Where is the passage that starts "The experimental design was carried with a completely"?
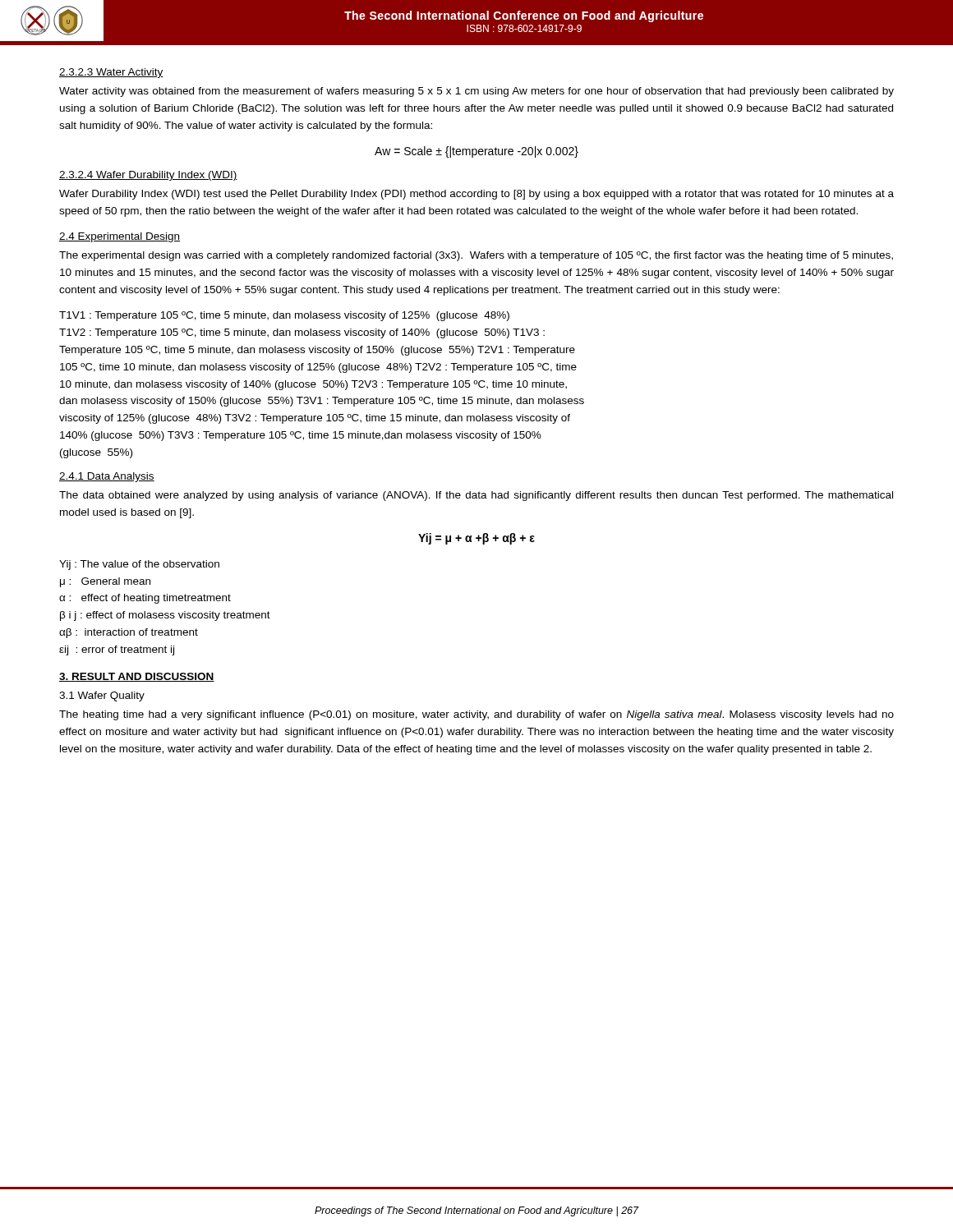Viewport: 953px width, 1232px height. pos(476,272)
